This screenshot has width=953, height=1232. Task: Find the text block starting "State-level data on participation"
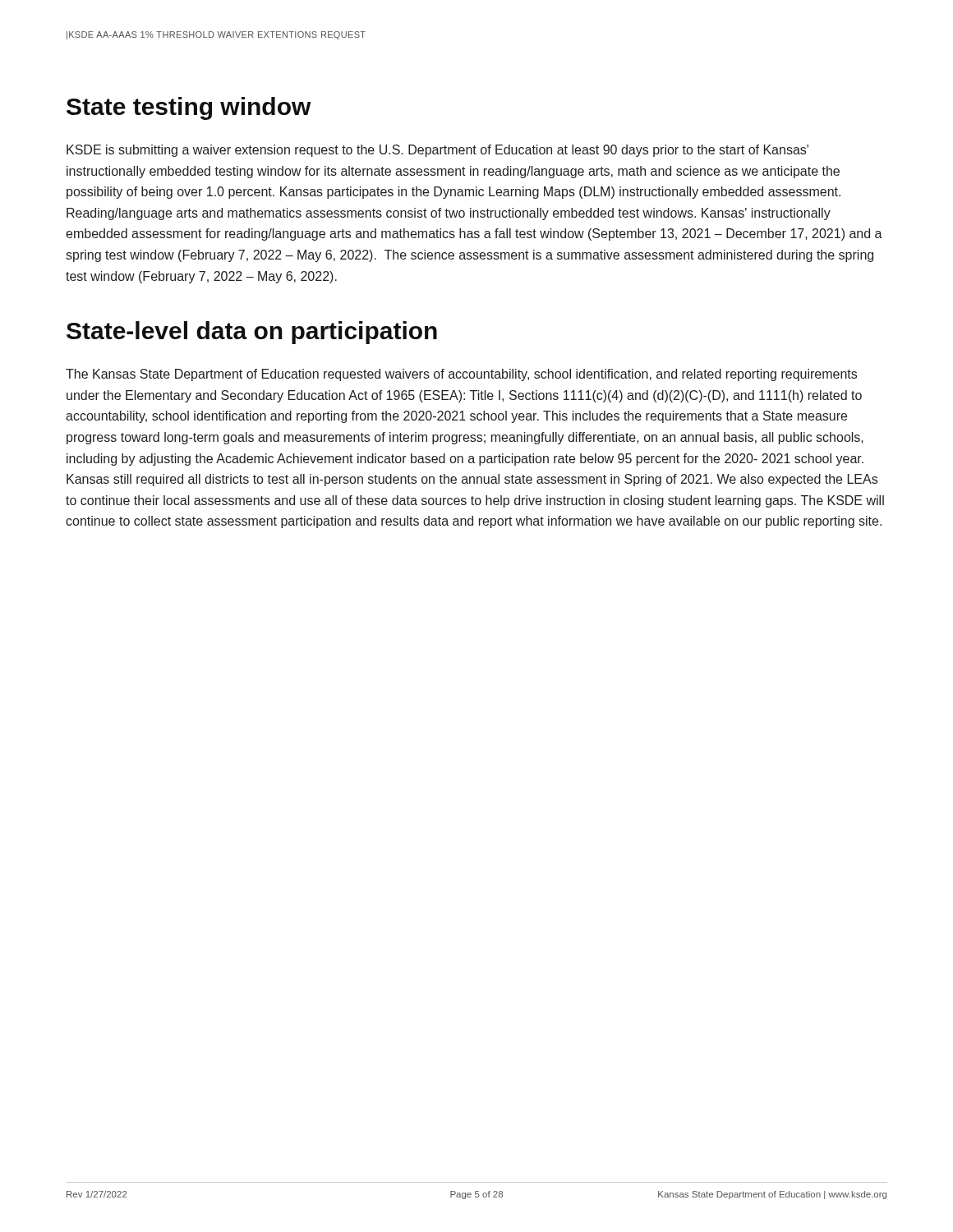(x=252, y=331)
